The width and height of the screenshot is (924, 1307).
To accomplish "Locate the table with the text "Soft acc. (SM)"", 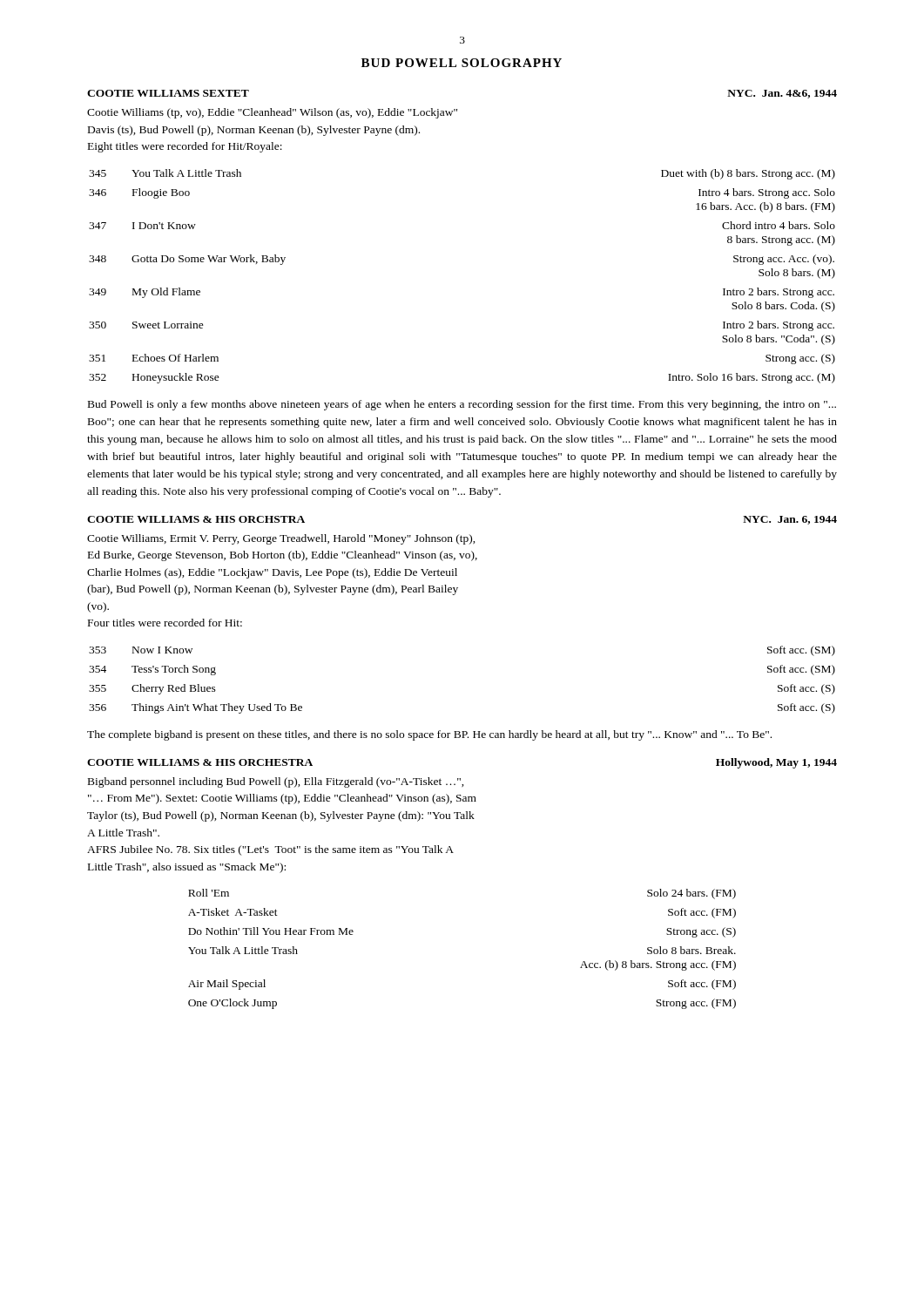I will [462, 679].
